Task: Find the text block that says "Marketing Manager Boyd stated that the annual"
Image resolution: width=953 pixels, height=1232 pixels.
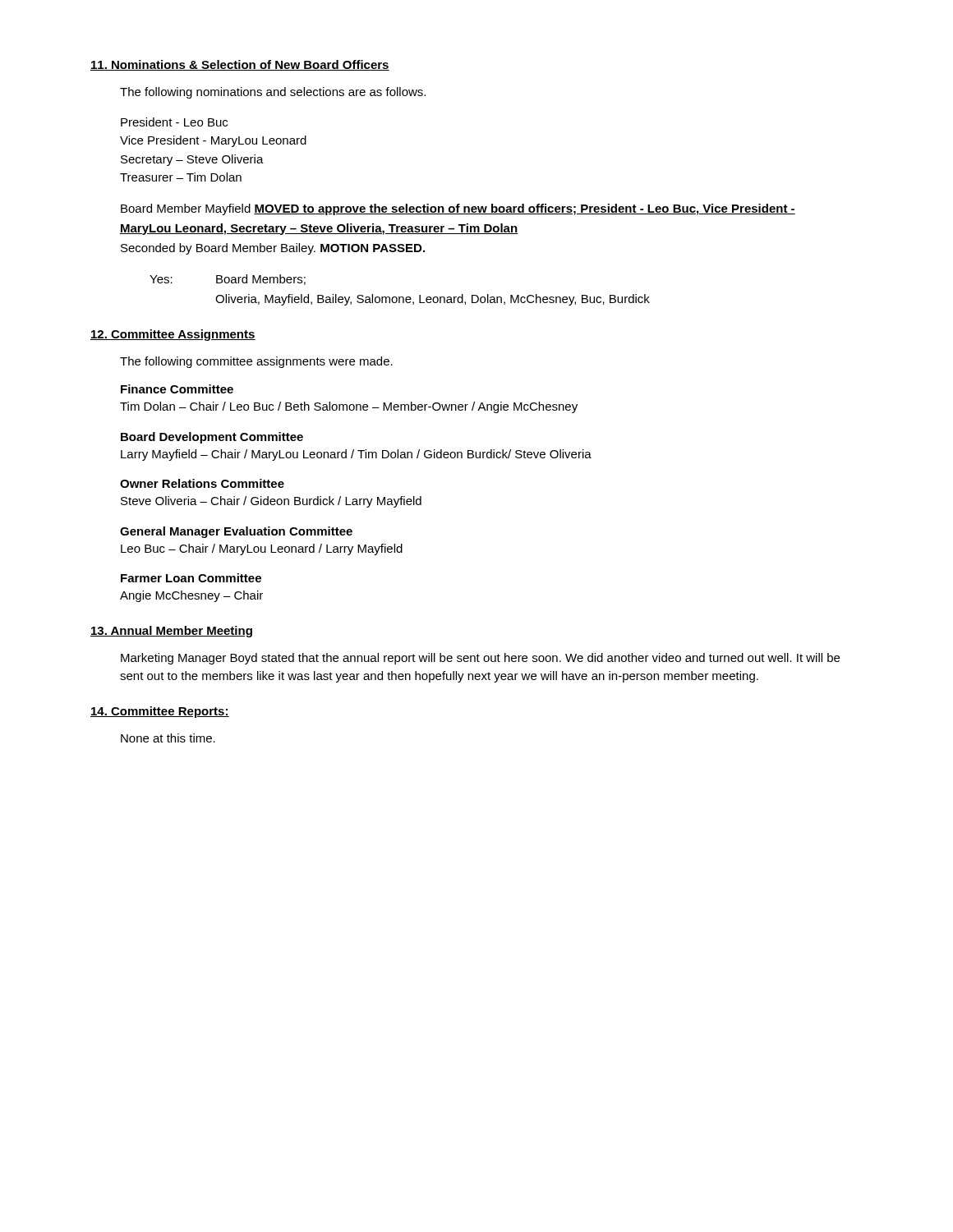Action: point(480,666)
